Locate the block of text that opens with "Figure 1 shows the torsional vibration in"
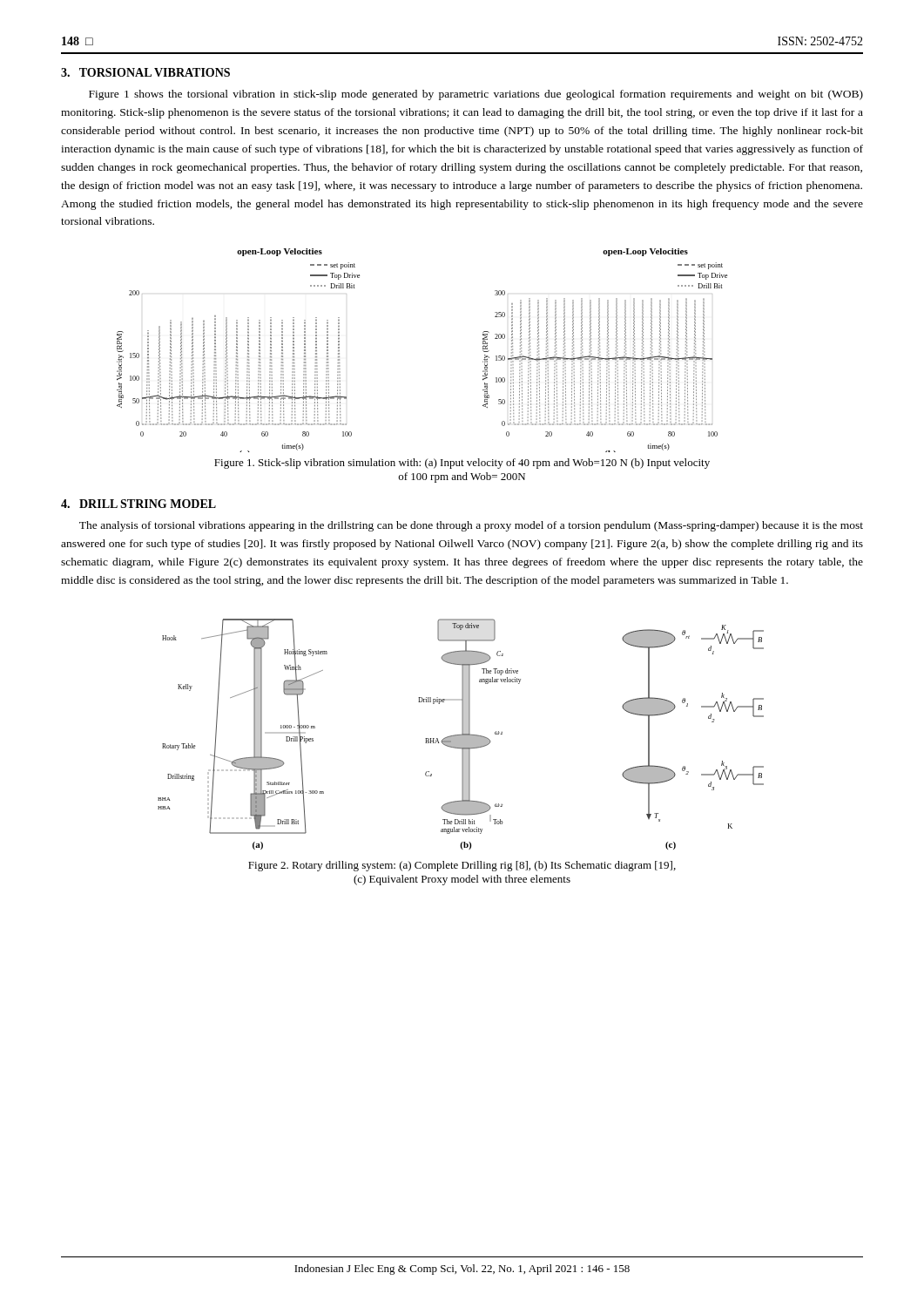The image size is (924, 1307). 462,157
